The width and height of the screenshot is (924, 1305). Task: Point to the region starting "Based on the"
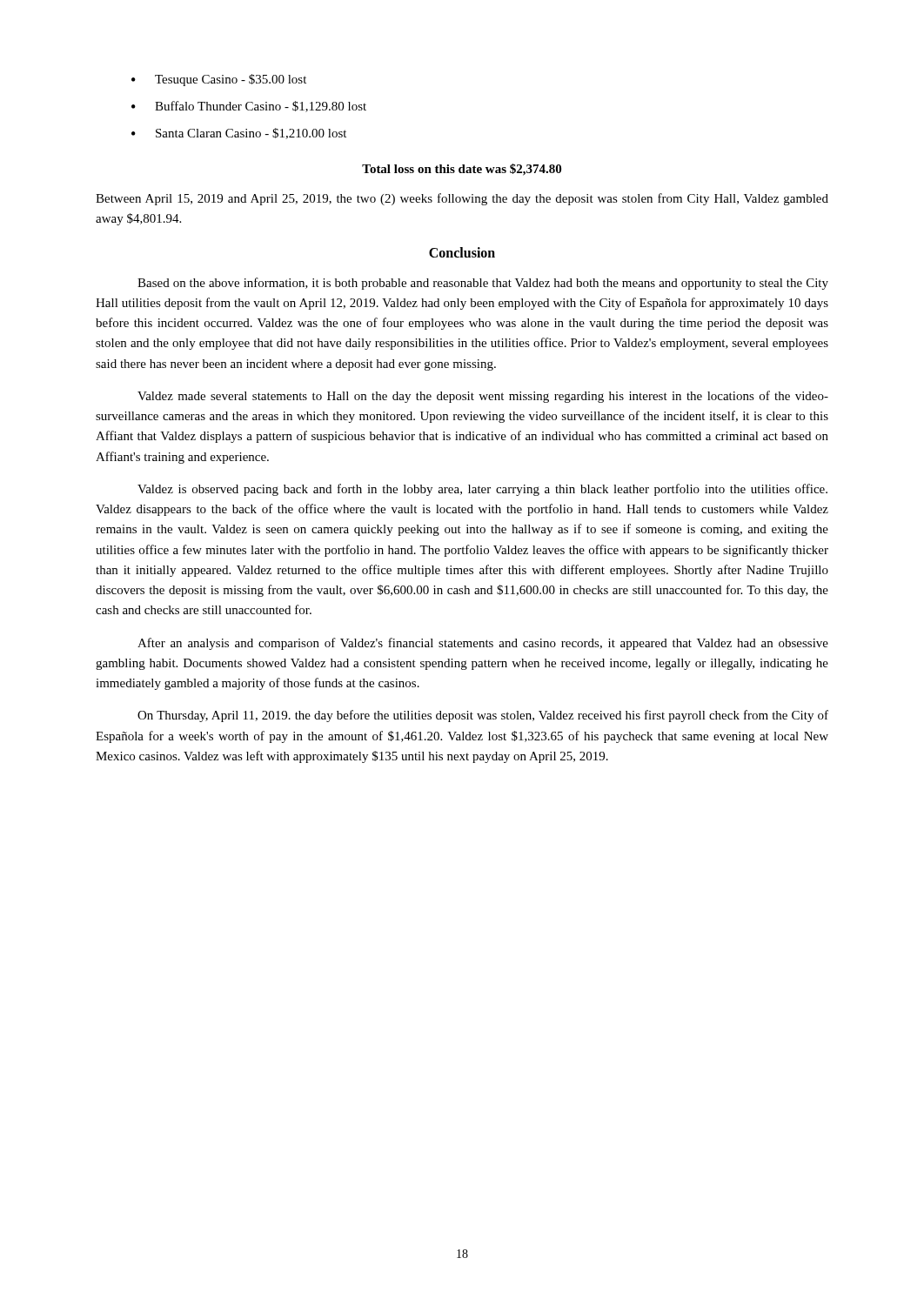(x=462, y=323)
